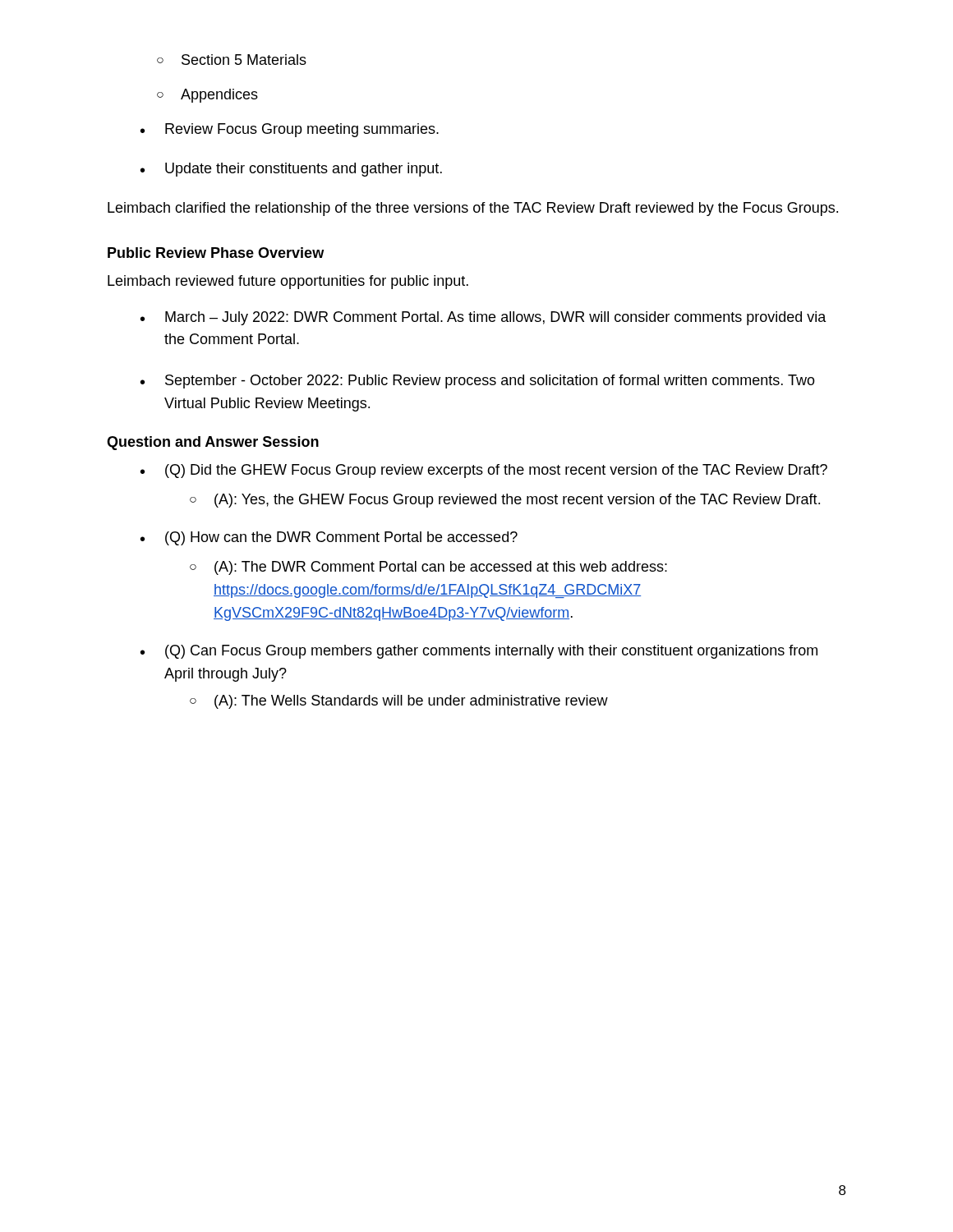953x1232 pixels.
Task: Point to the region starting "• March – July 2022: DWR Comment"
Action: click(x=493, y=329)
